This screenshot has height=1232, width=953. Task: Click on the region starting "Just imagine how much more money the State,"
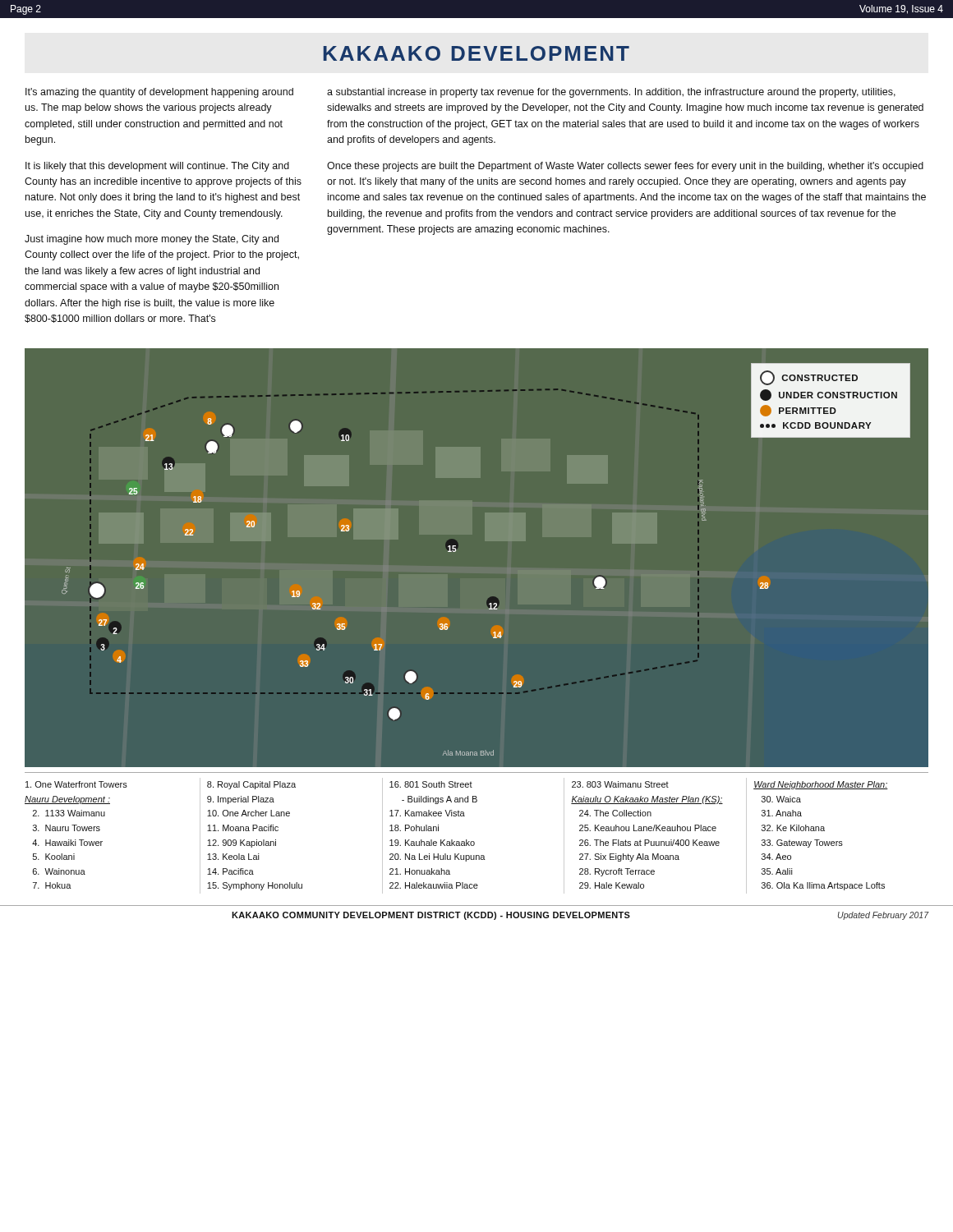[x=162, y=279]
